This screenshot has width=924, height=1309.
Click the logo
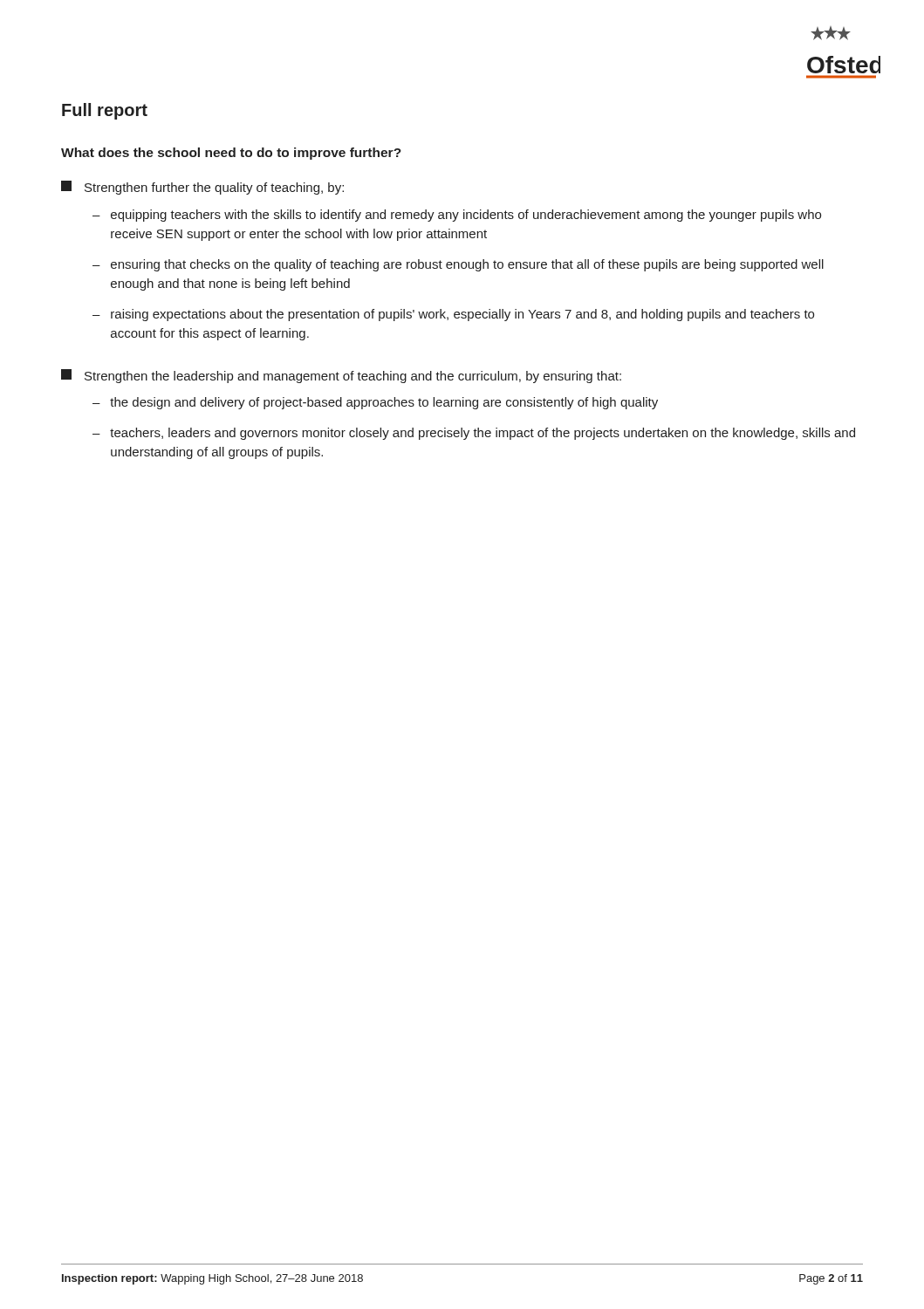pyautogui.click(x=841, y=57)
